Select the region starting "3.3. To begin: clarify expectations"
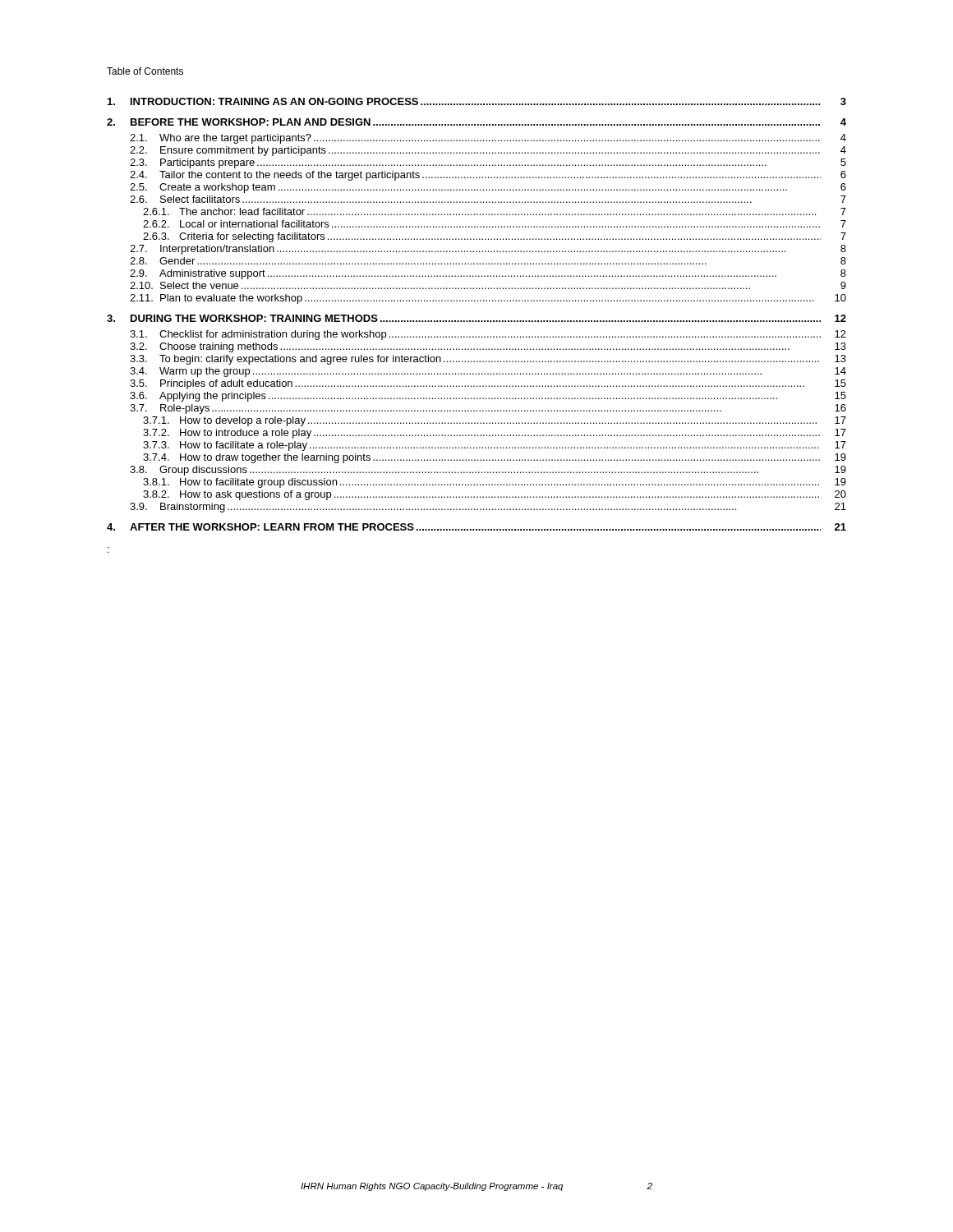 click(x=476, y=359)
